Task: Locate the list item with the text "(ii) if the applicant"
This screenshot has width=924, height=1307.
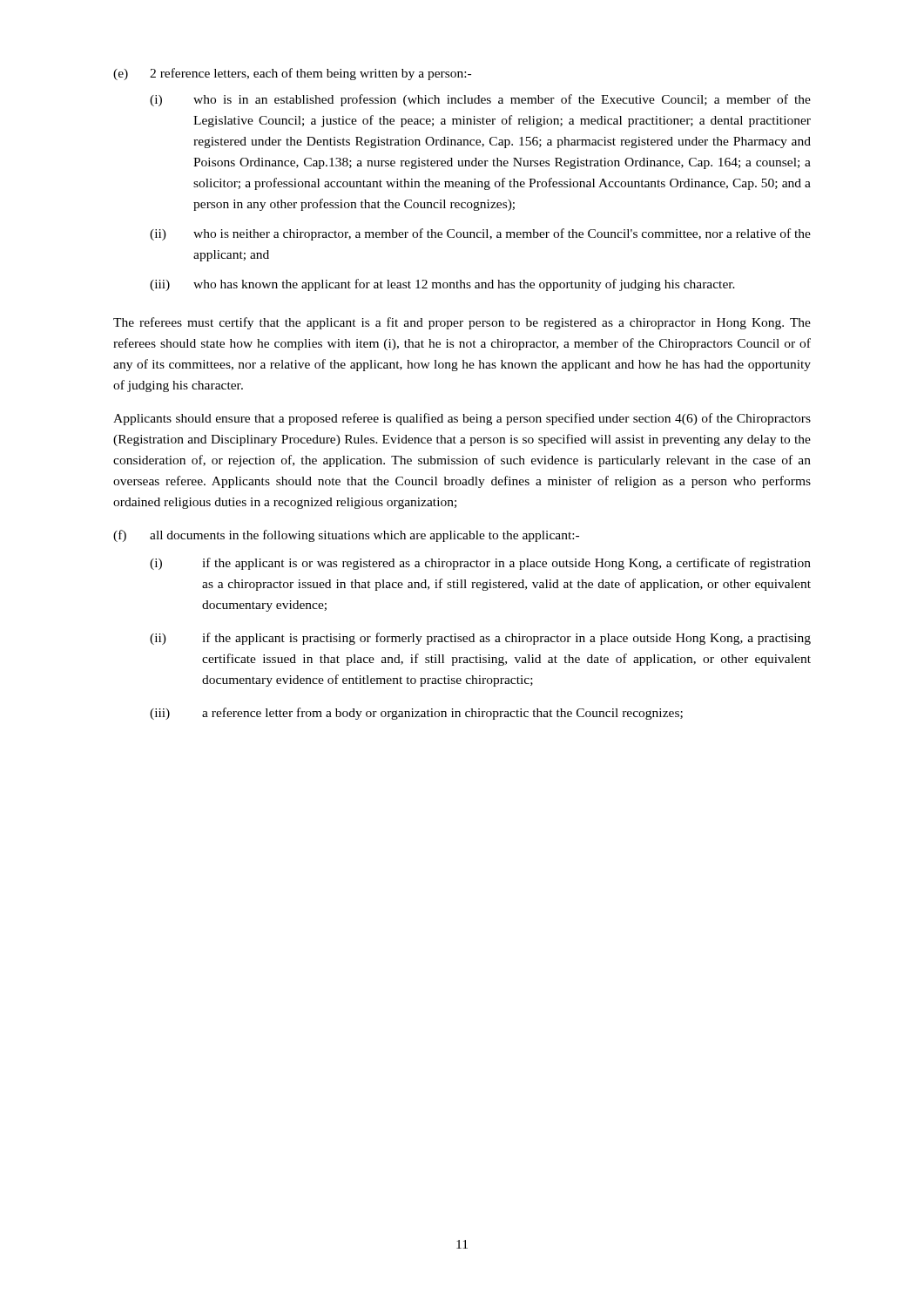Action: point(480,659)
